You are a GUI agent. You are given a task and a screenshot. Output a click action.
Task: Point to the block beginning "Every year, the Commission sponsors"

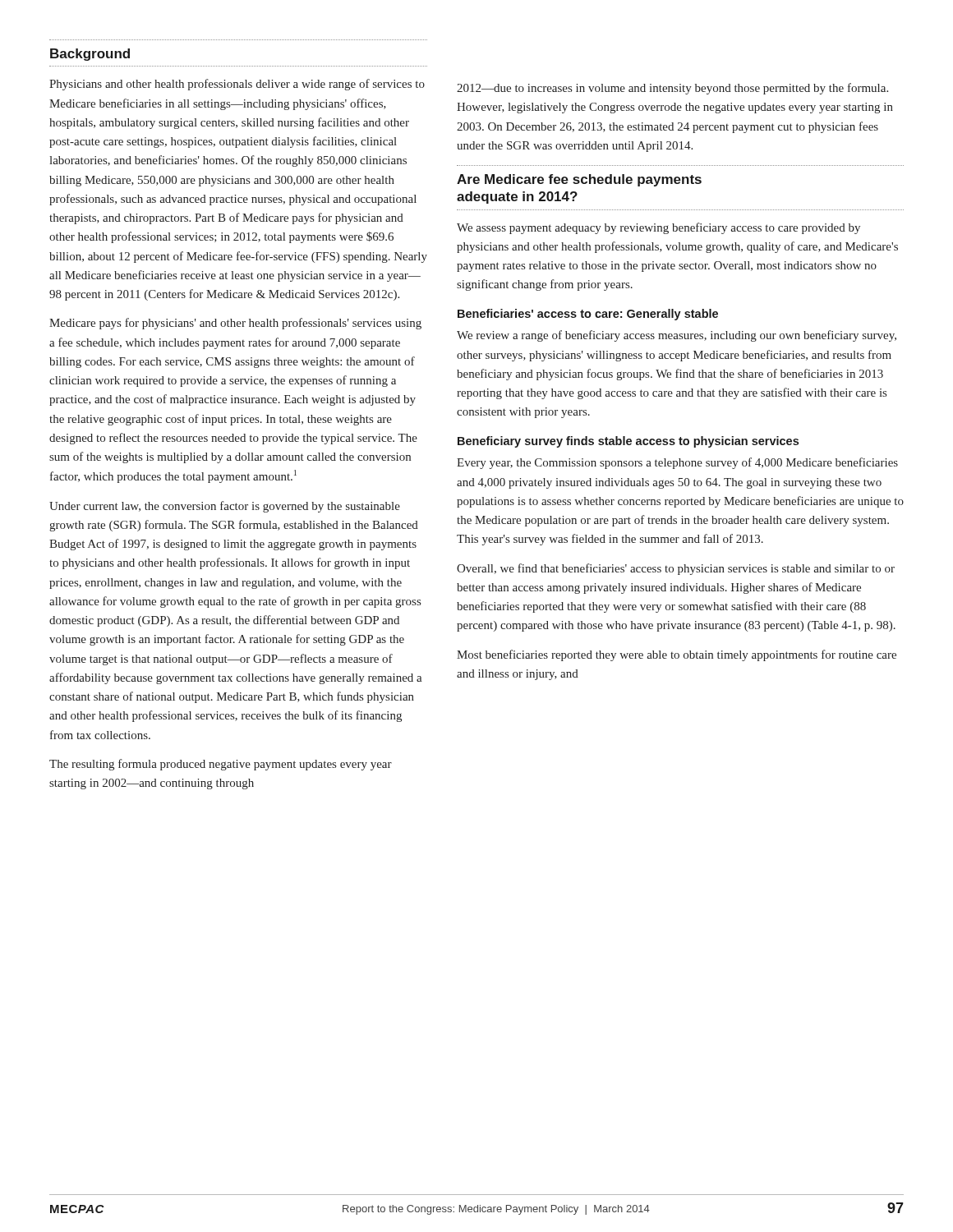click(x=680, y=501)
